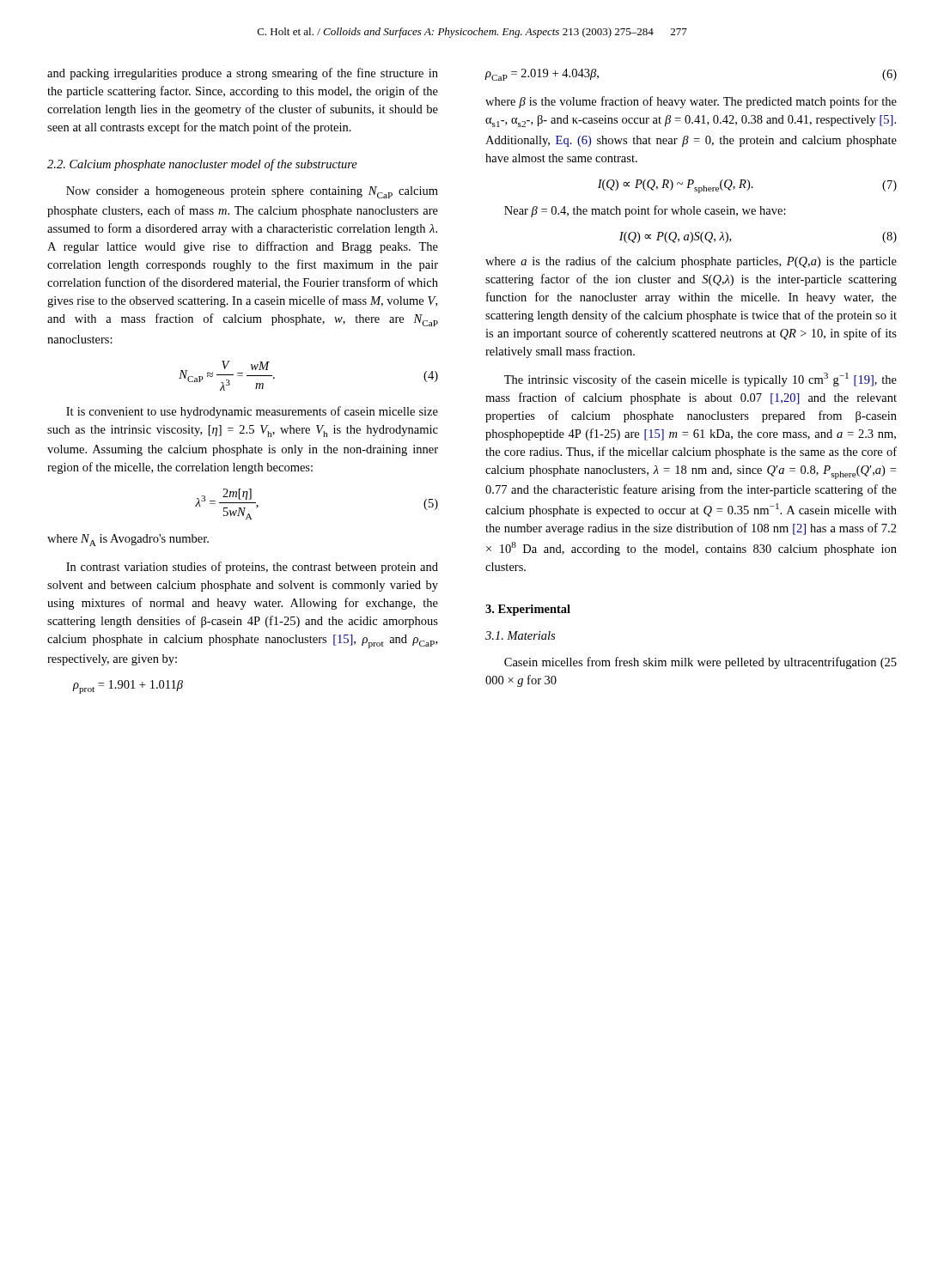Navigate to the block starting "where NA is"
This screenshot has height=1288, width=944.
128,540
